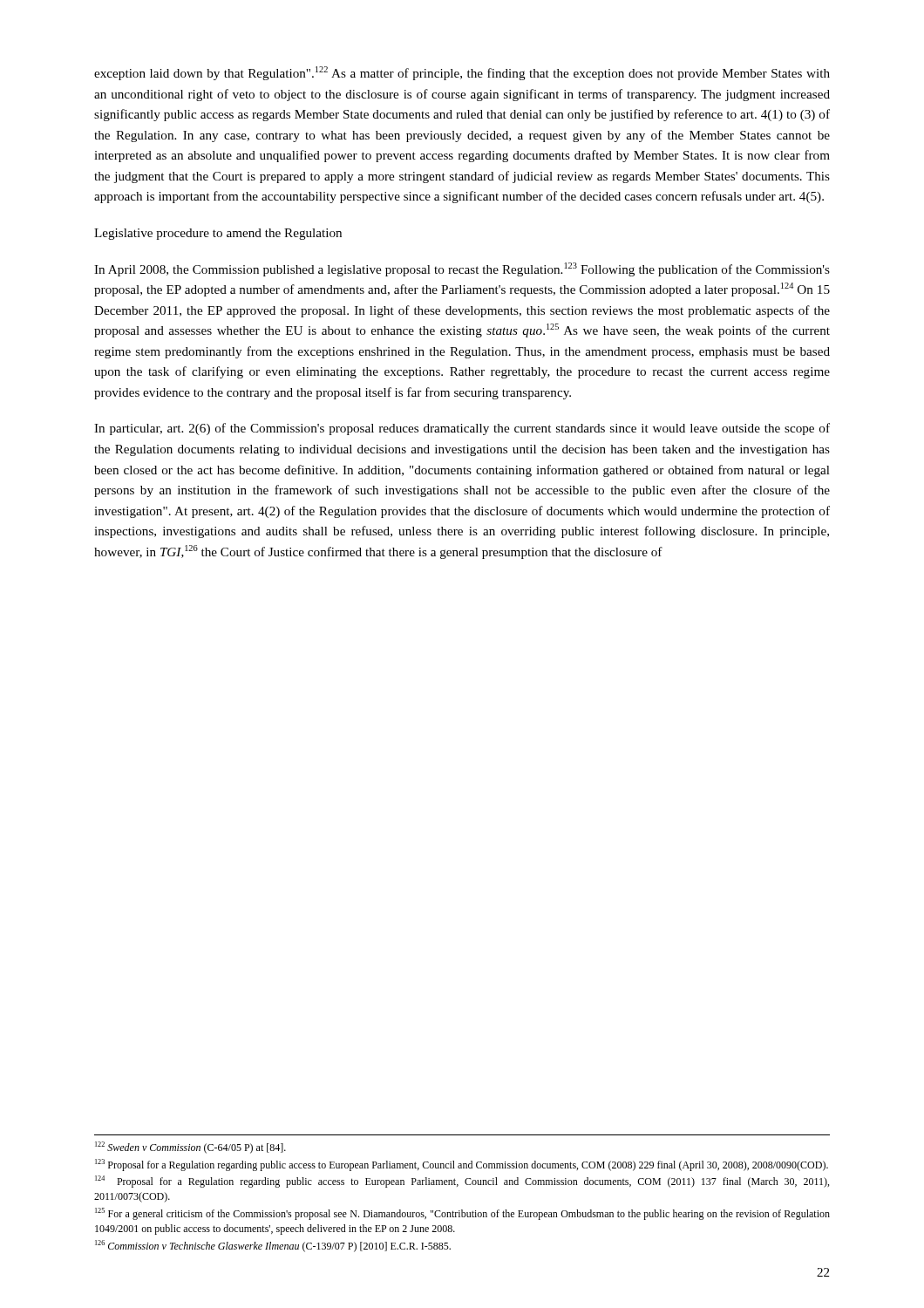
Task: Find the text starting "In April 2008, the"
Action: [x=462, y=330]
